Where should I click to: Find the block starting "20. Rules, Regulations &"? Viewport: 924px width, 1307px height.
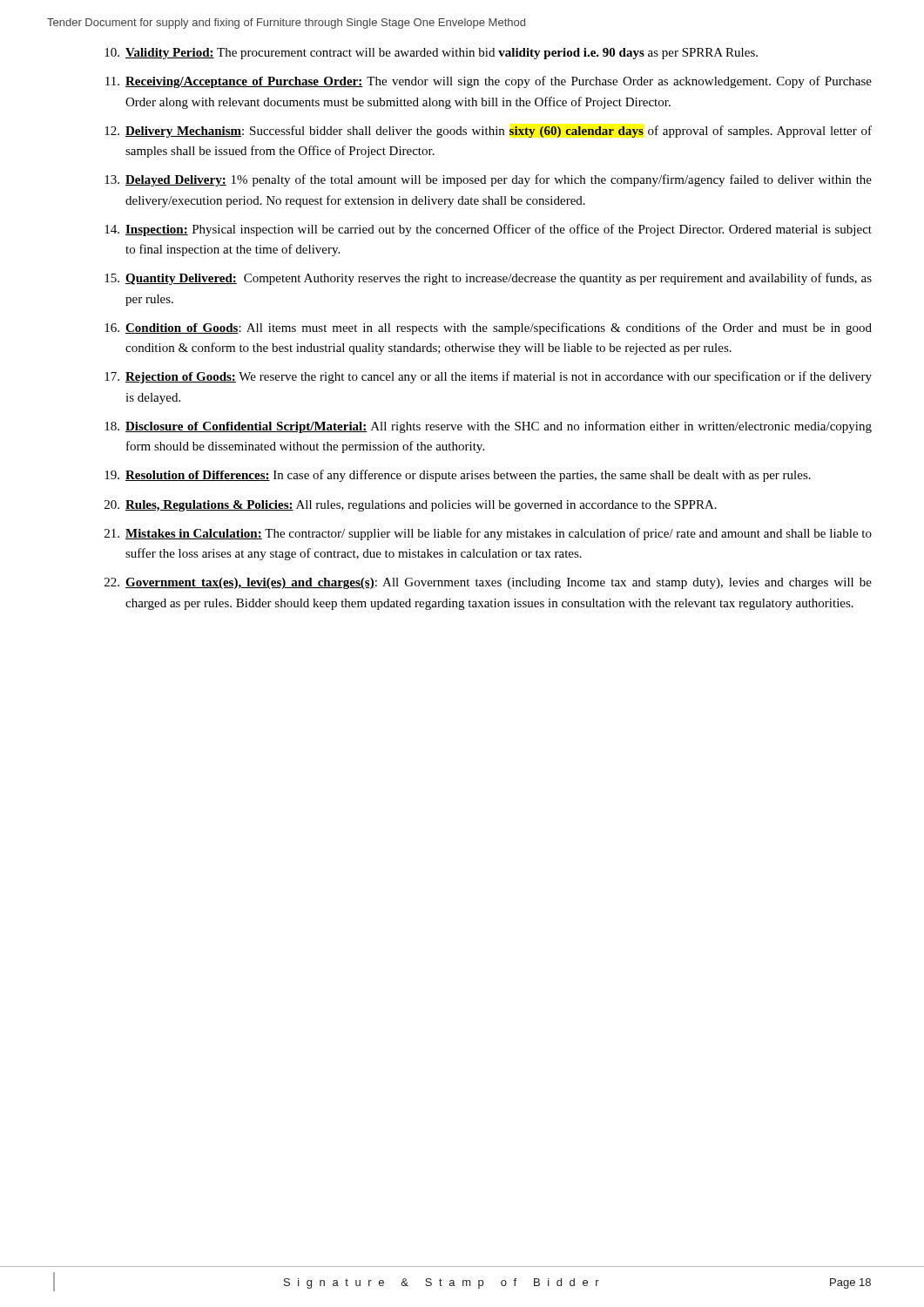coord(479,505)
